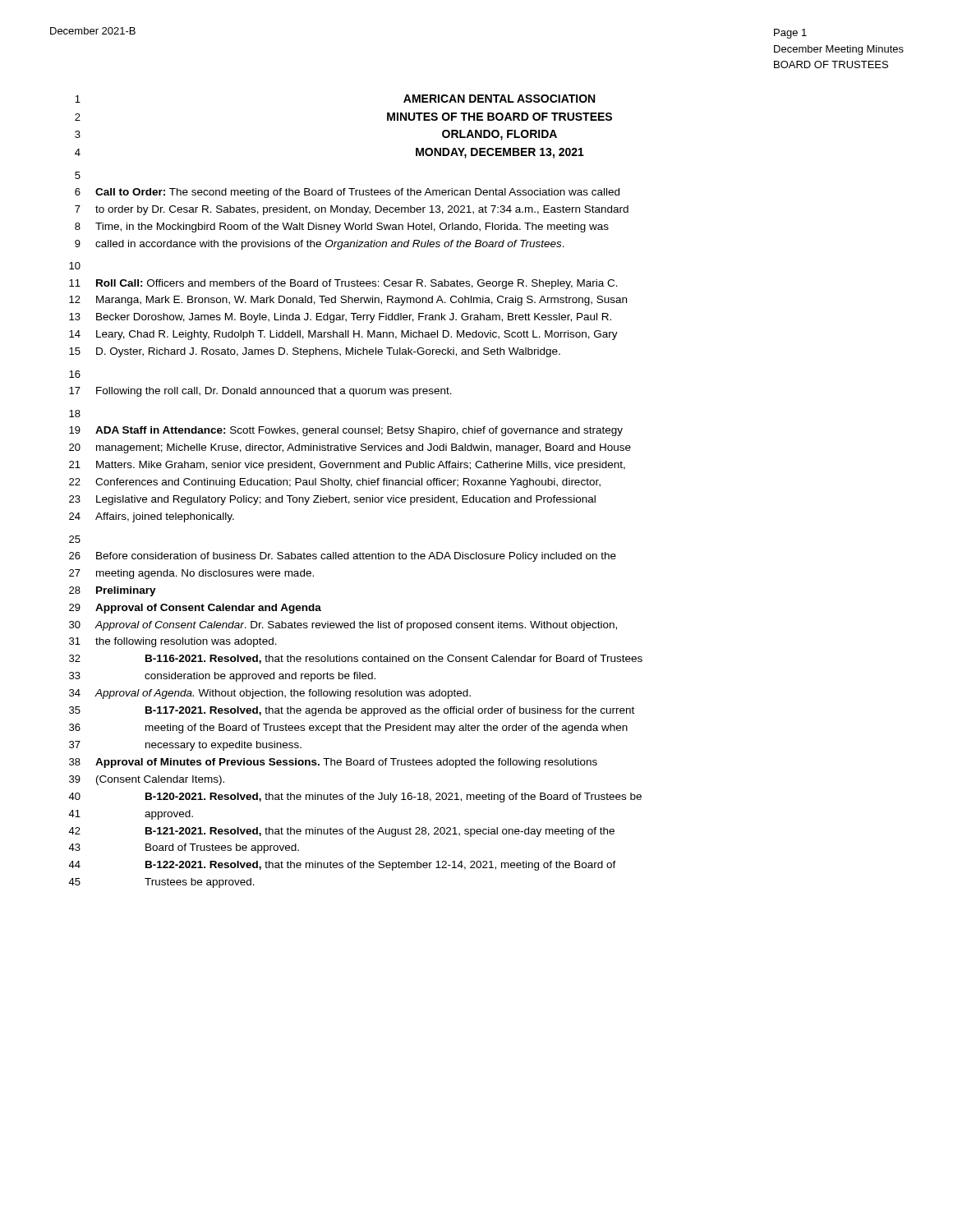Screen dimensions: 1232x953
Task: Locate the text starting "42 B-121-2021. Resolved, that the minutes of the"
Action: [476, 840]
